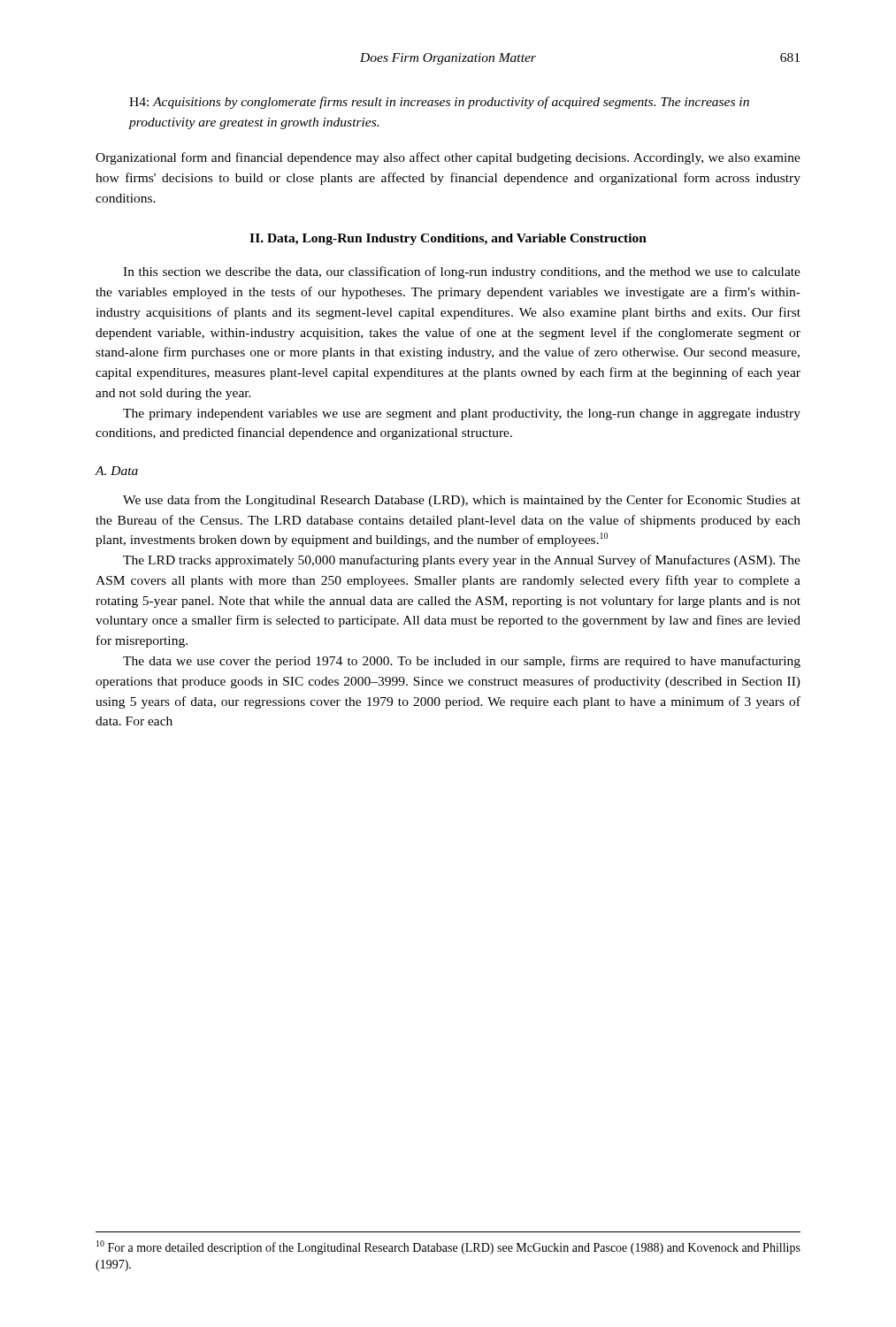Locate the block of text that opens with "We use data"
The width and height of the screenshot is (896, 1327).
click(x=448, y=611)
